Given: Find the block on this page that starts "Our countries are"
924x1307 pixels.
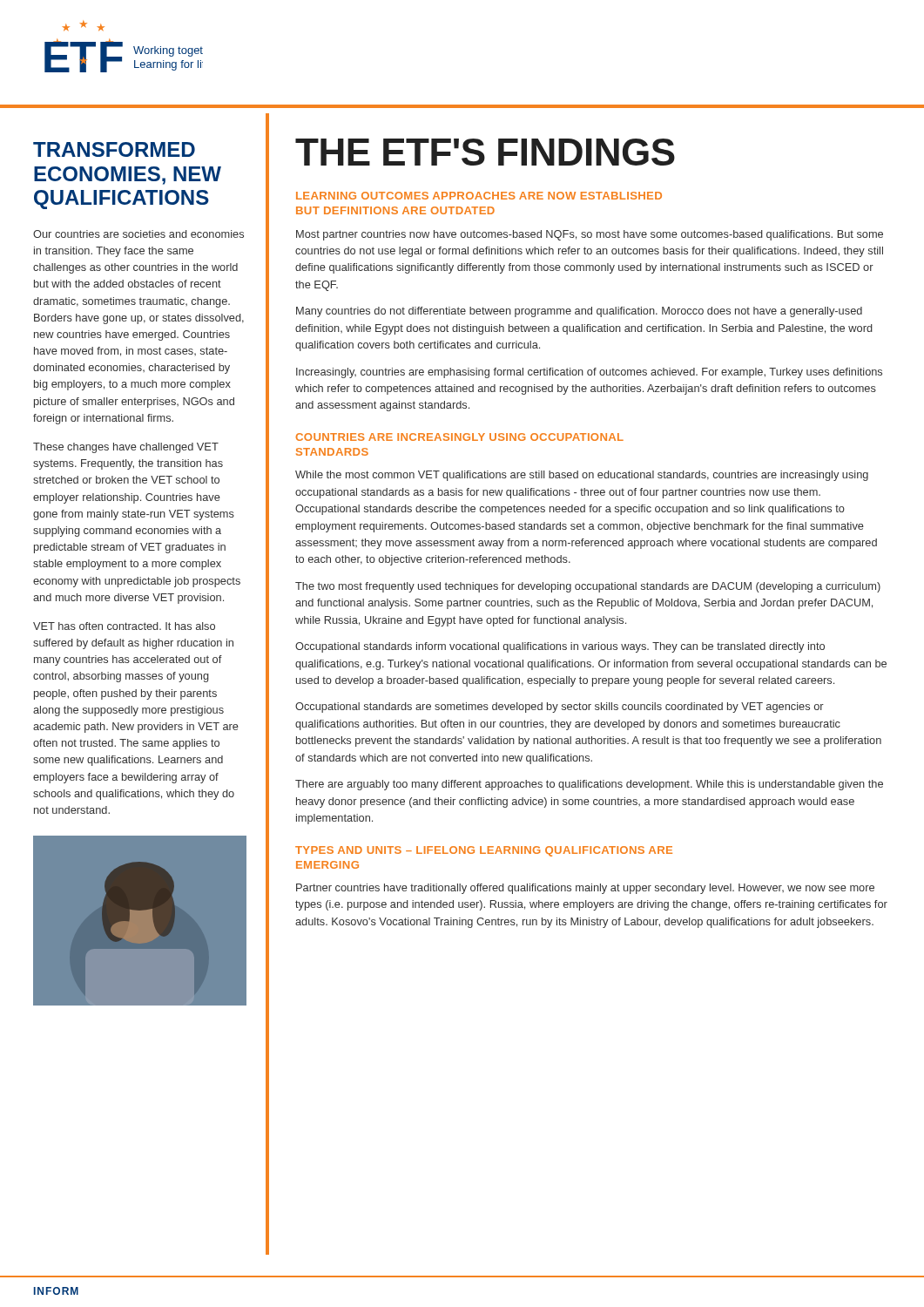Looking at the screenshot, I should [139, 326].
